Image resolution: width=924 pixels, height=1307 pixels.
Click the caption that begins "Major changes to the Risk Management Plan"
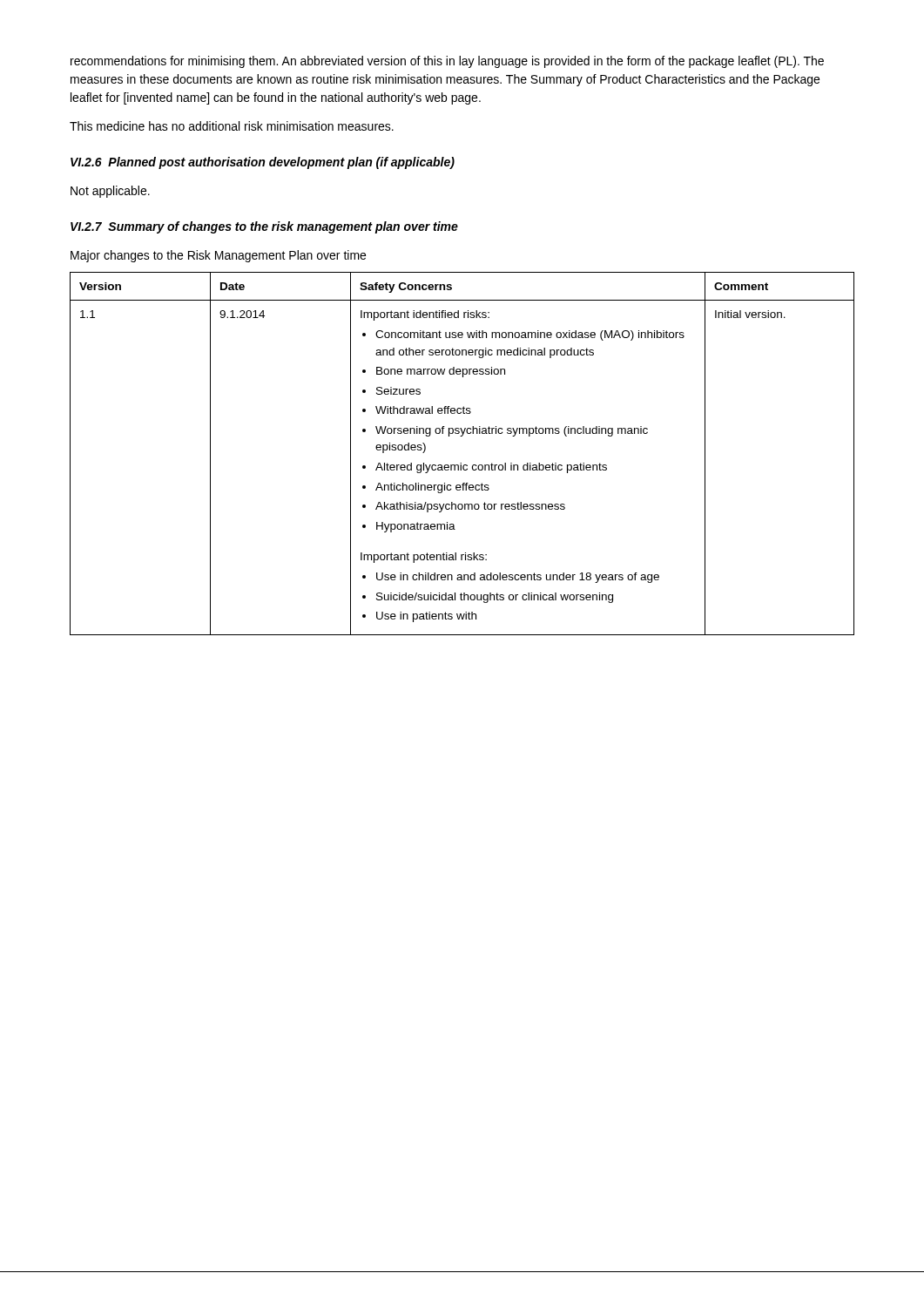218,255
